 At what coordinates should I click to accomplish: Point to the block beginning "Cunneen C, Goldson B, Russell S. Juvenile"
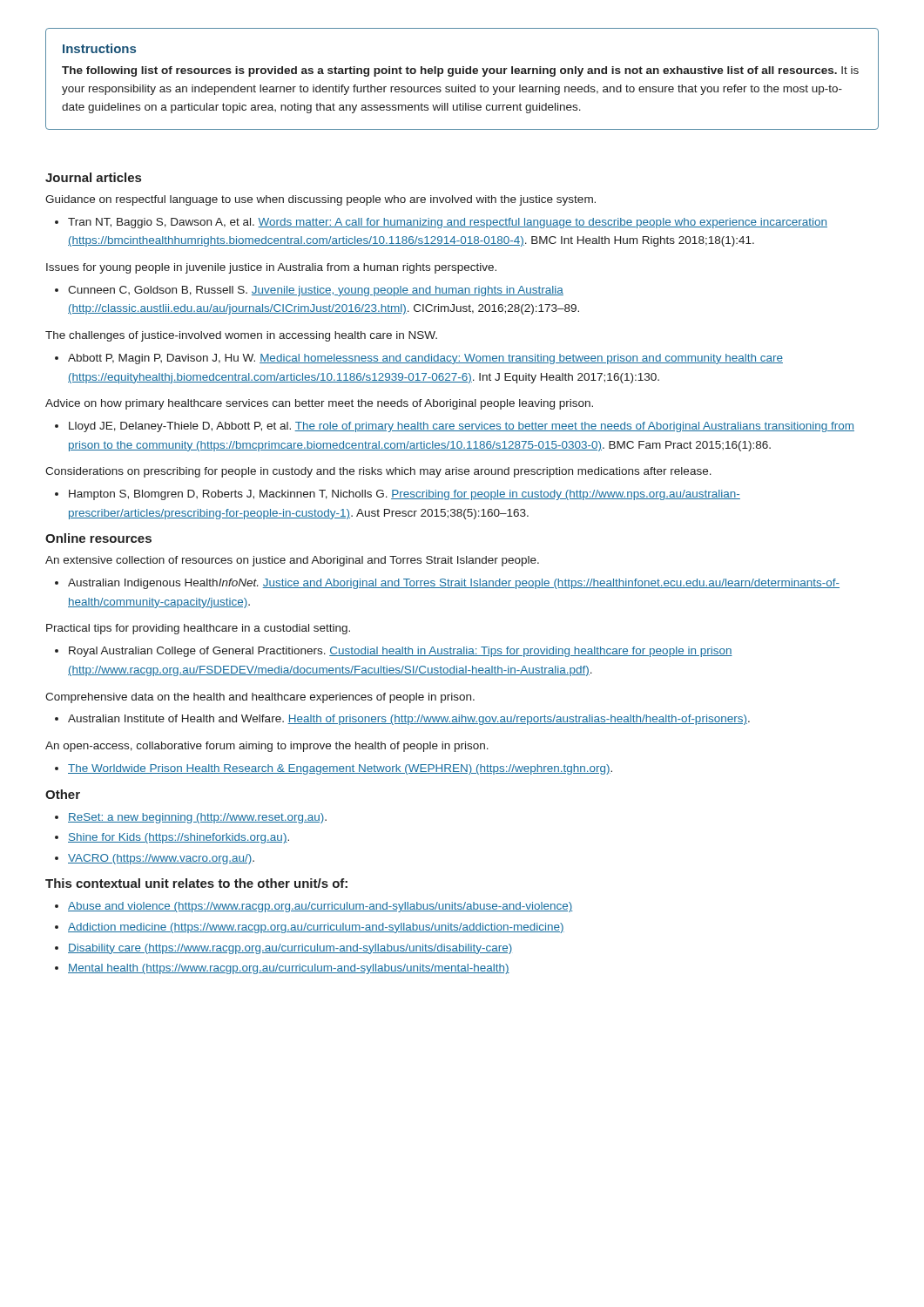[324, 299]
